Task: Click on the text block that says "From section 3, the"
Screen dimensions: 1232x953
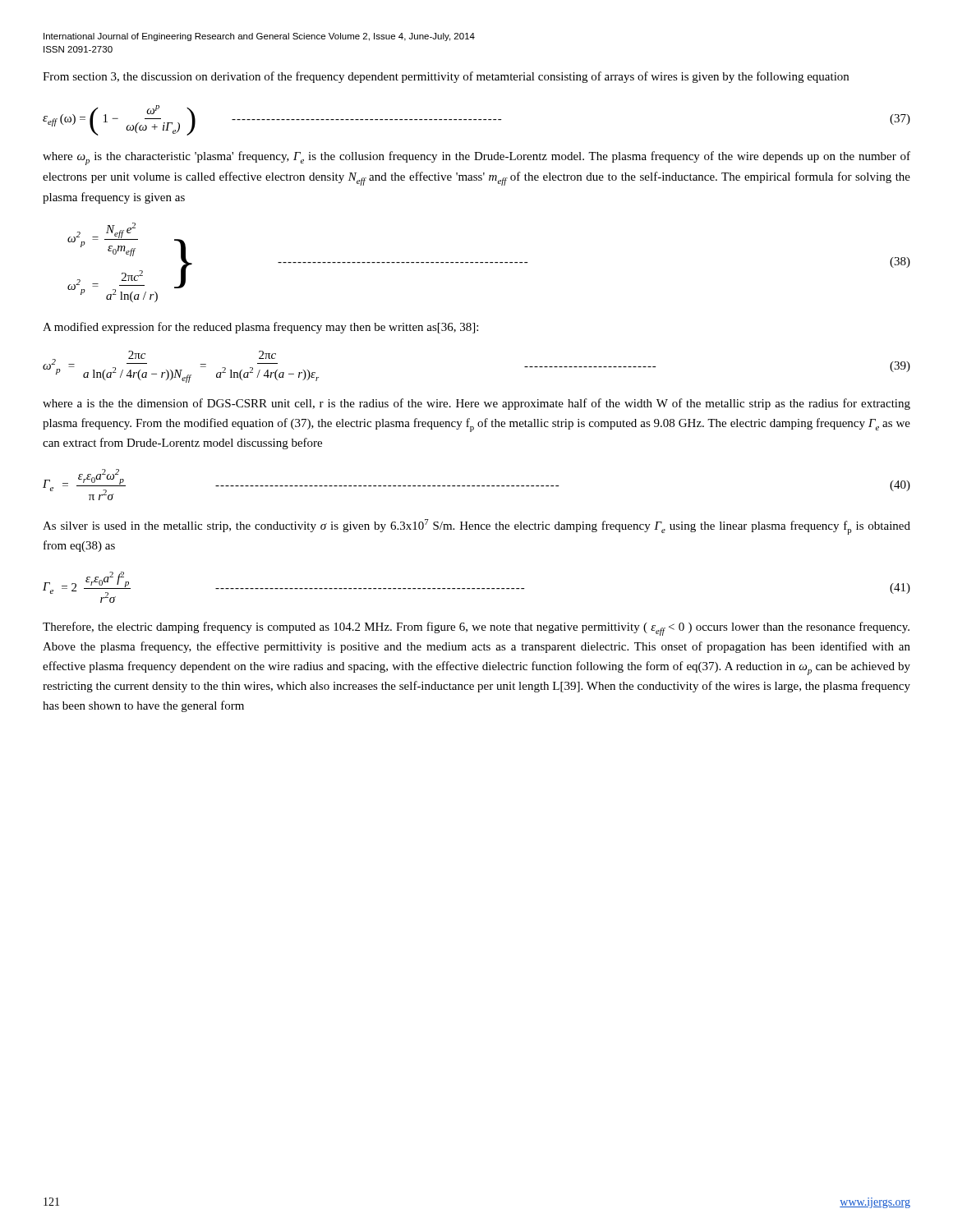Action: (446, 77)
